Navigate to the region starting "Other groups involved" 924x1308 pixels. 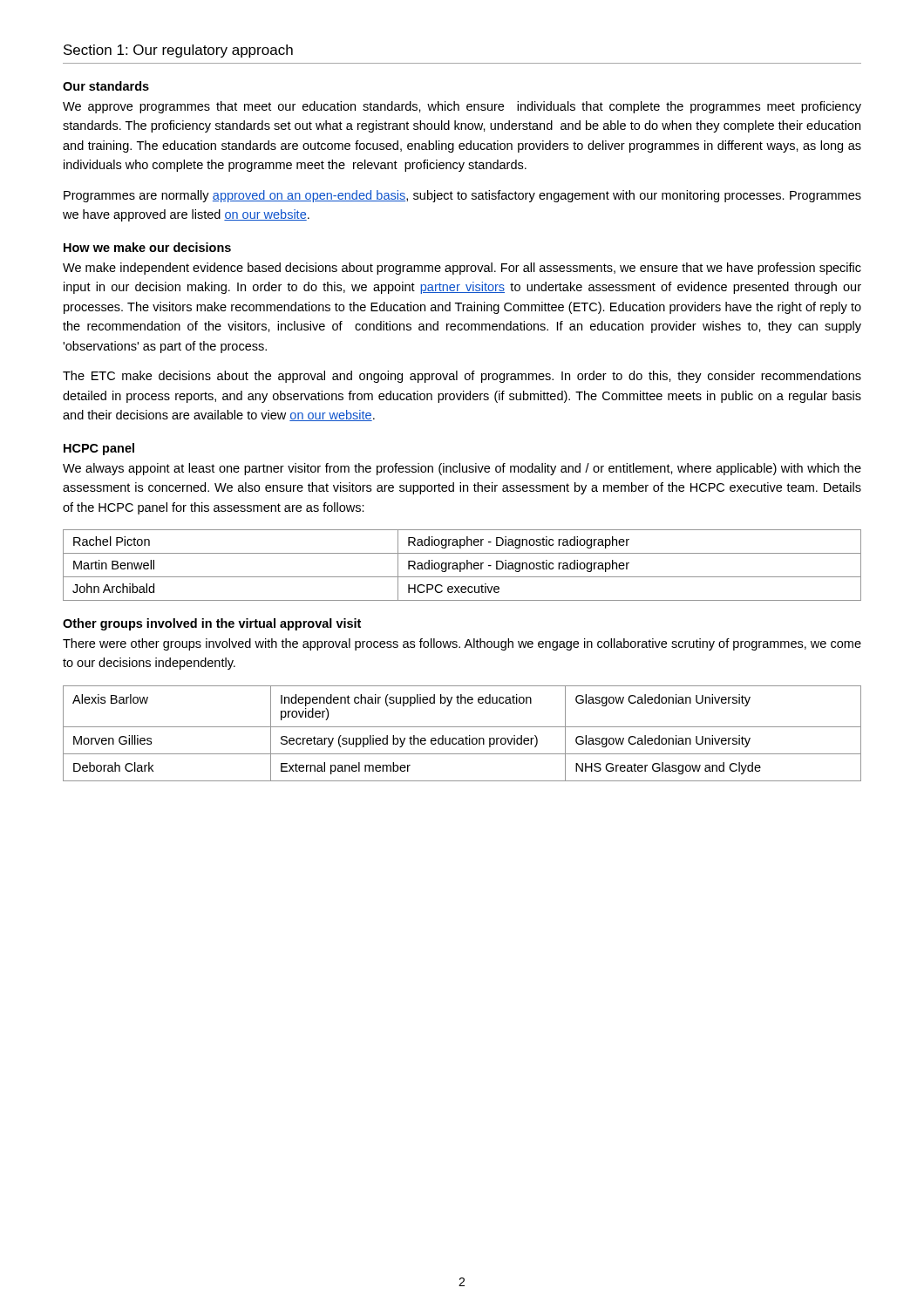(x=212, y=624)
